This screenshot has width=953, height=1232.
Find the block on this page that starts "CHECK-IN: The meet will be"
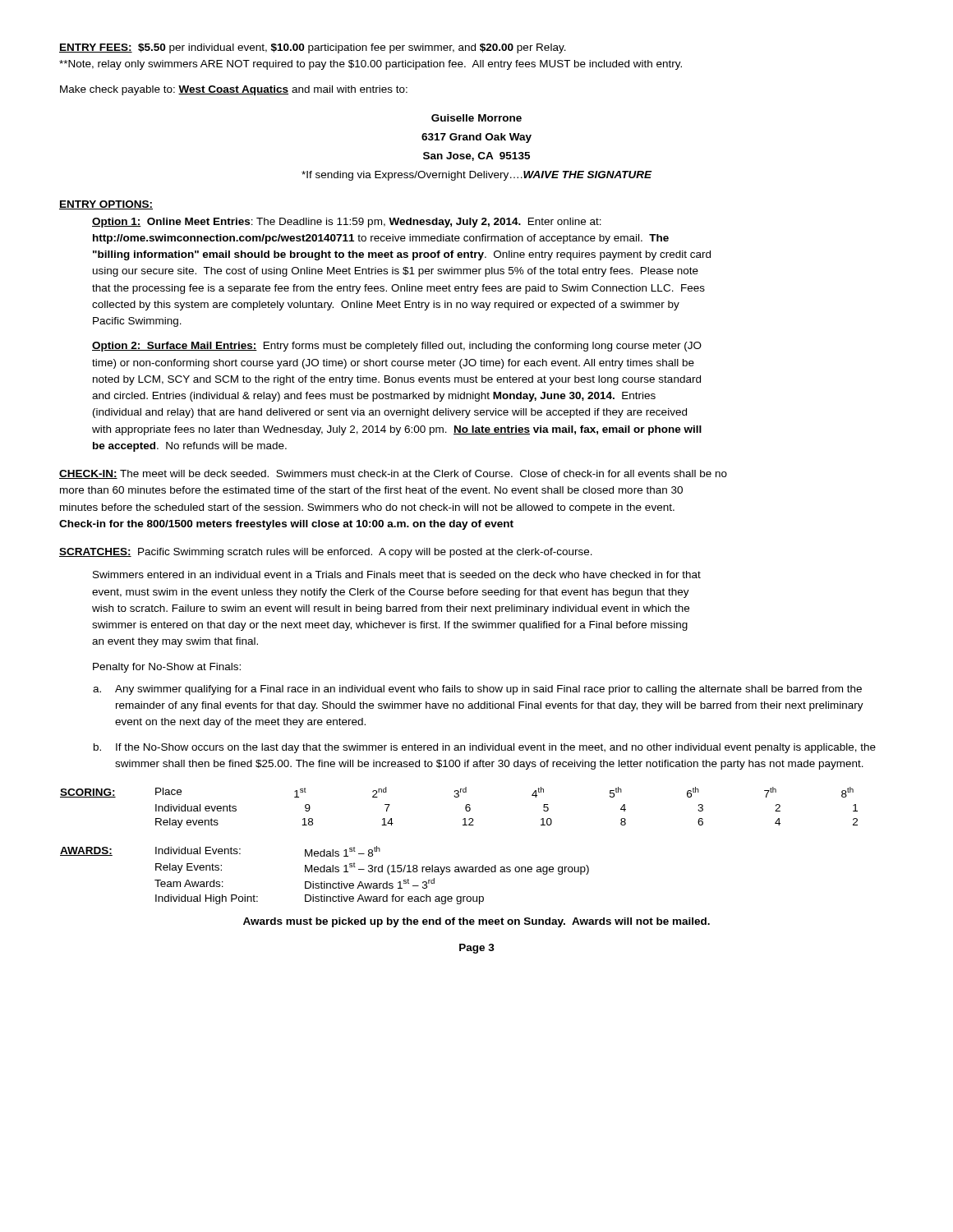pyautogui.click(x=393, y=498)
